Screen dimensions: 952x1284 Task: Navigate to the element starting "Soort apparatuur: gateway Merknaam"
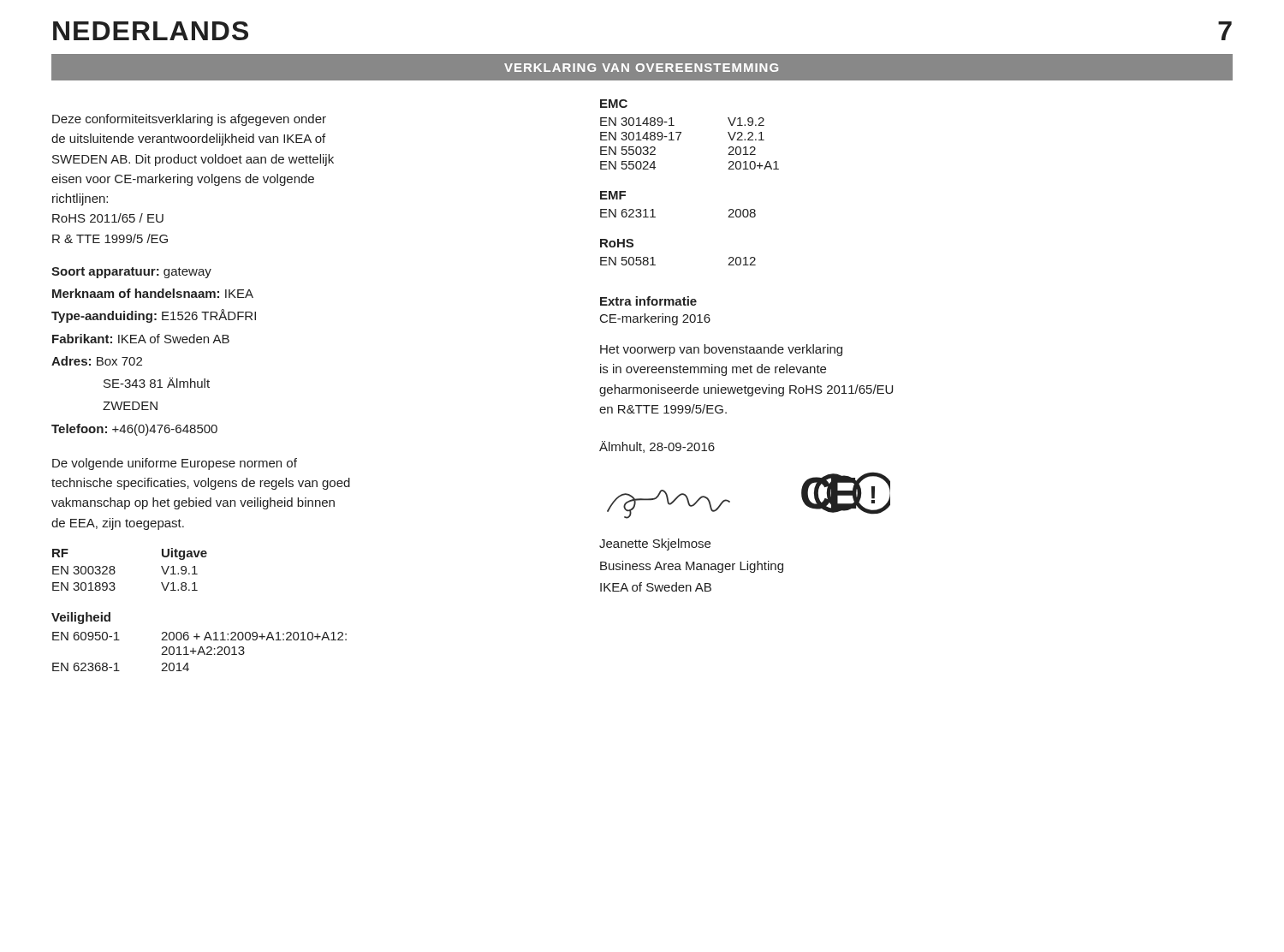(131, 273)
